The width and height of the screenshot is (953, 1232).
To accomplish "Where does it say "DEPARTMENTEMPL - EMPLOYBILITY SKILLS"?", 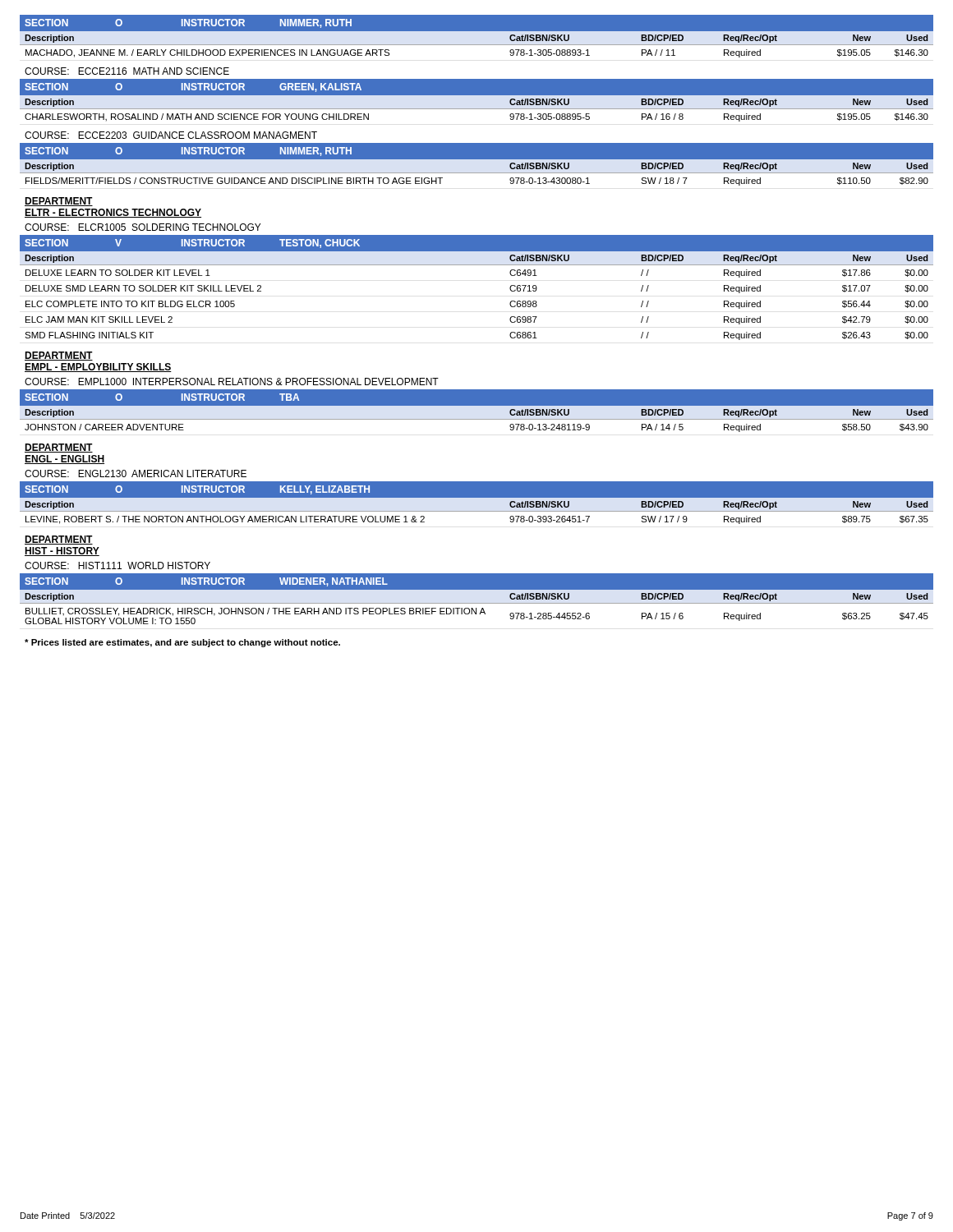I will point(98,361).
